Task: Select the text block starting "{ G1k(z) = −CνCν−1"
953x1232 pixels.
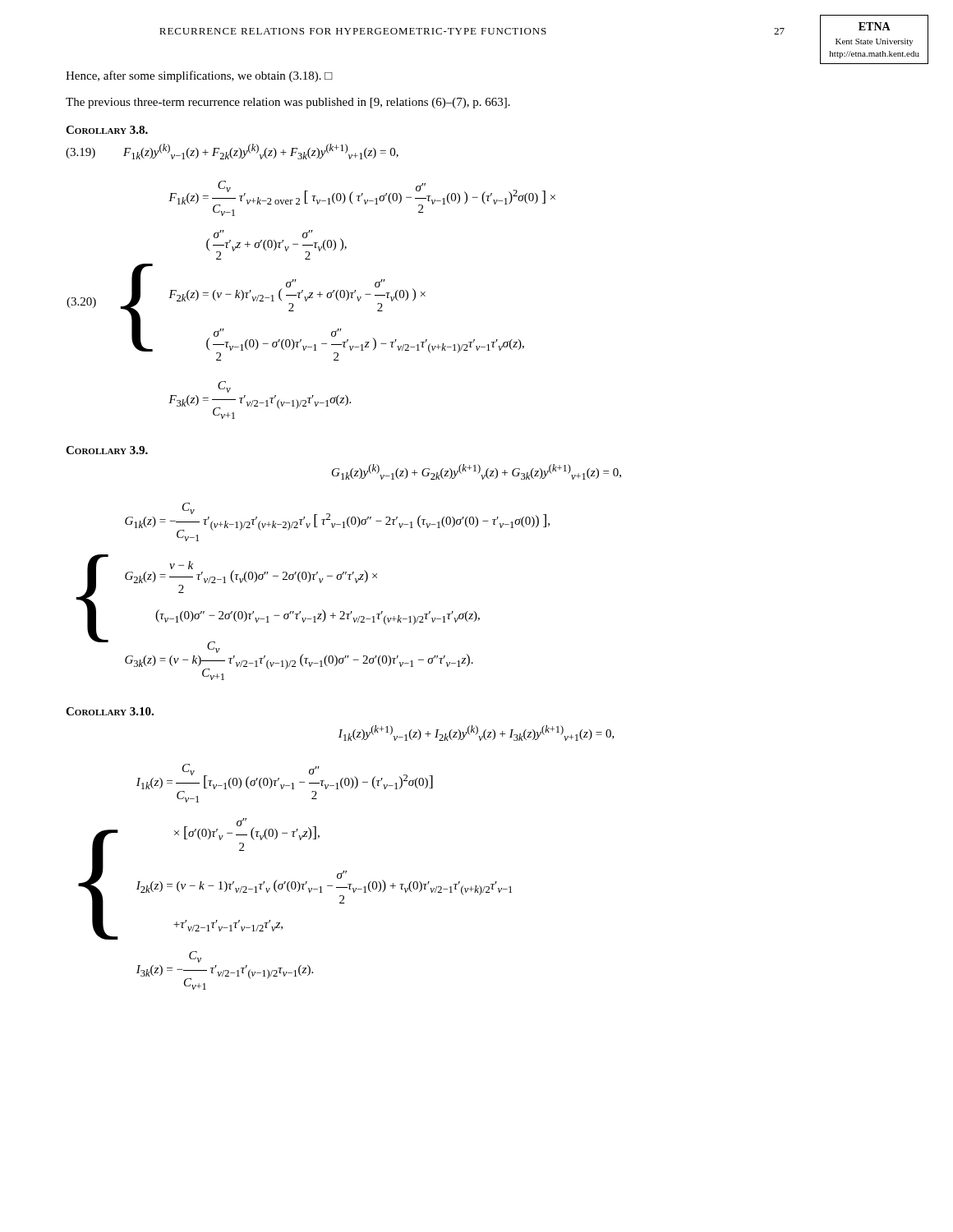Action: click(476, 592)
